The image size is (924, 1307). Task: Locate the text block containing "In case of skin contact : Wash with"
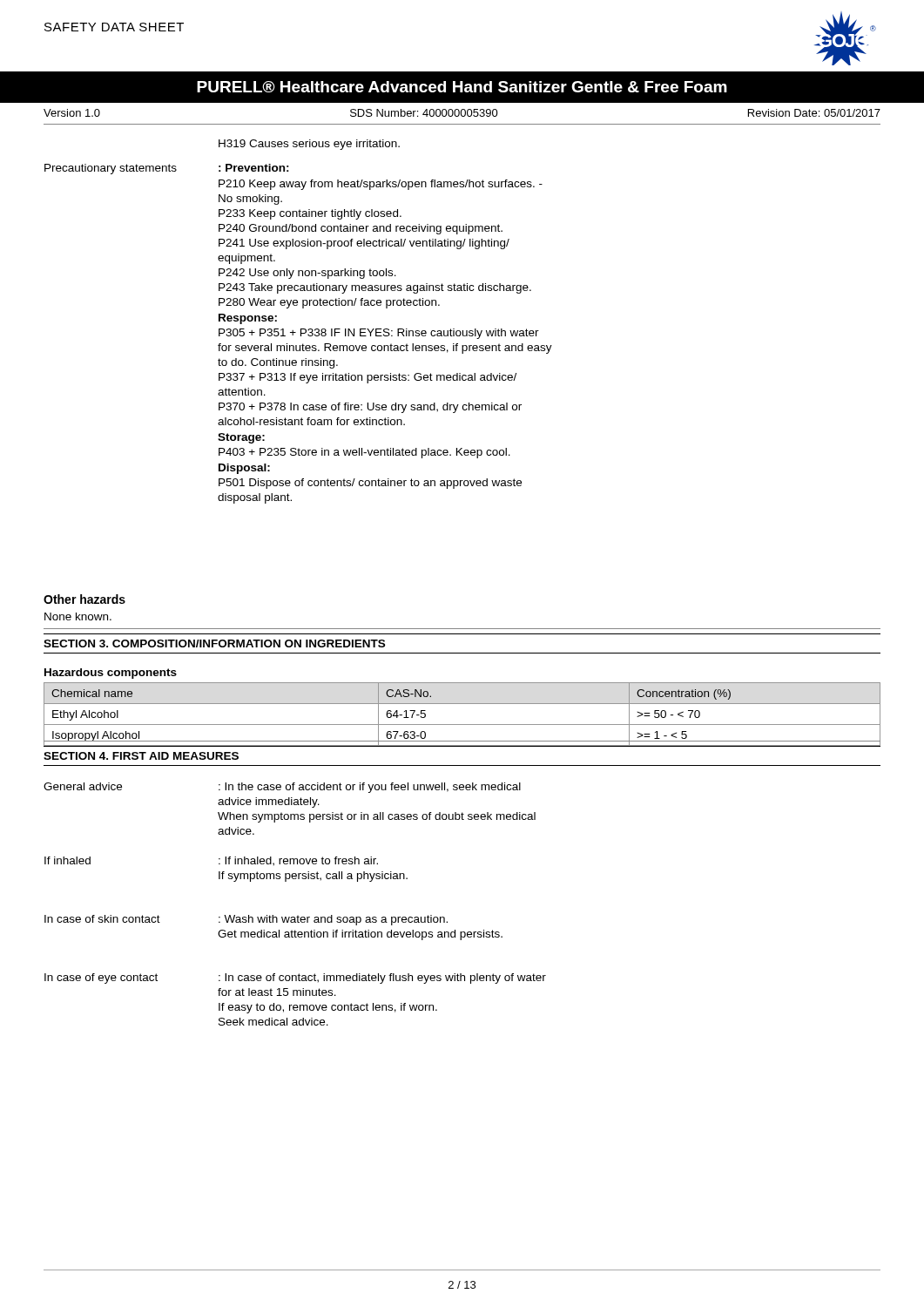click(462, 927)
